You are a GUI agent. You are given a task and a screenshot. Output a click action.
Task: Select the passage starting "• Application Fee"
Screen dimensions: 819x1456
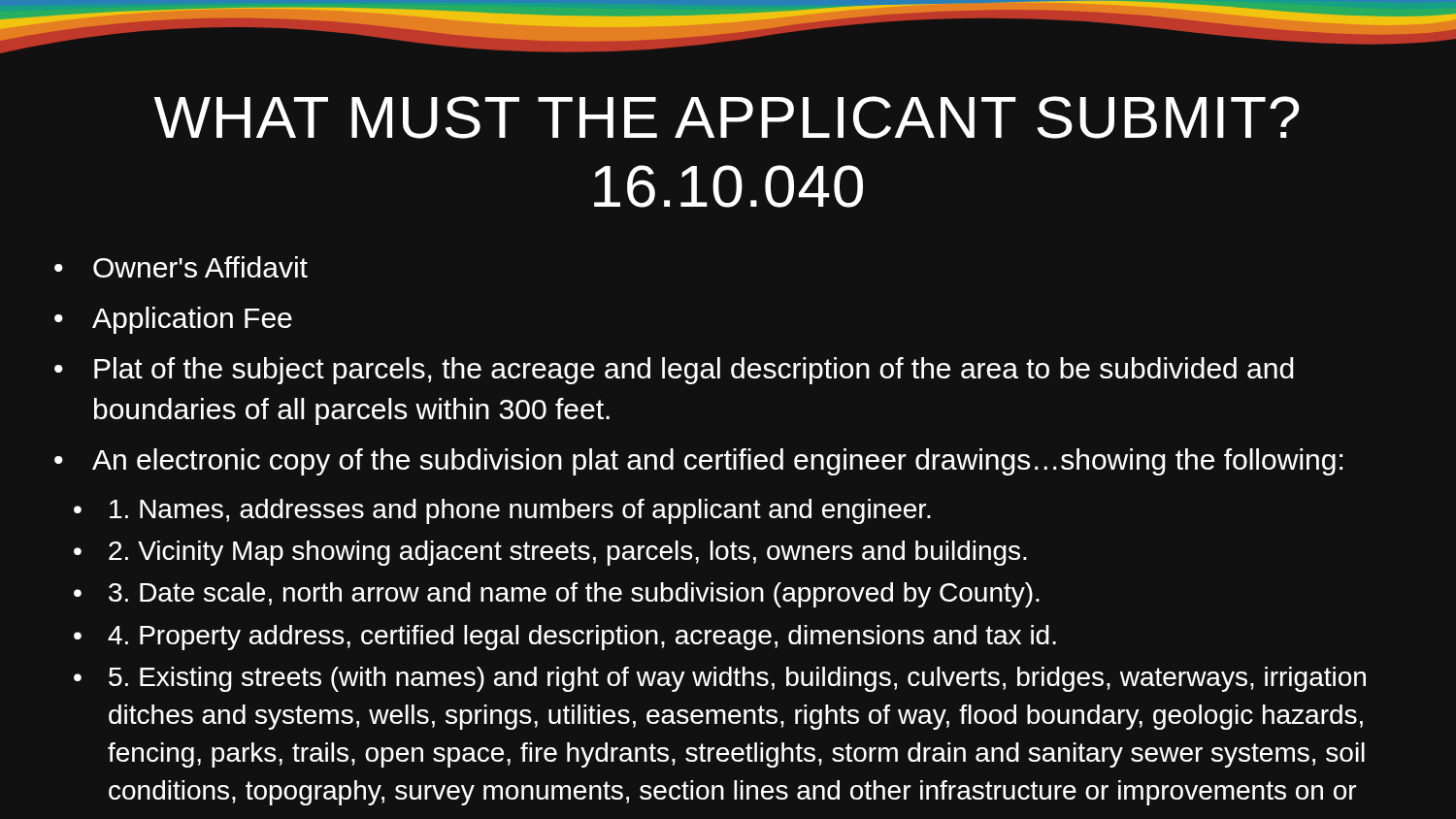(173, 318)
